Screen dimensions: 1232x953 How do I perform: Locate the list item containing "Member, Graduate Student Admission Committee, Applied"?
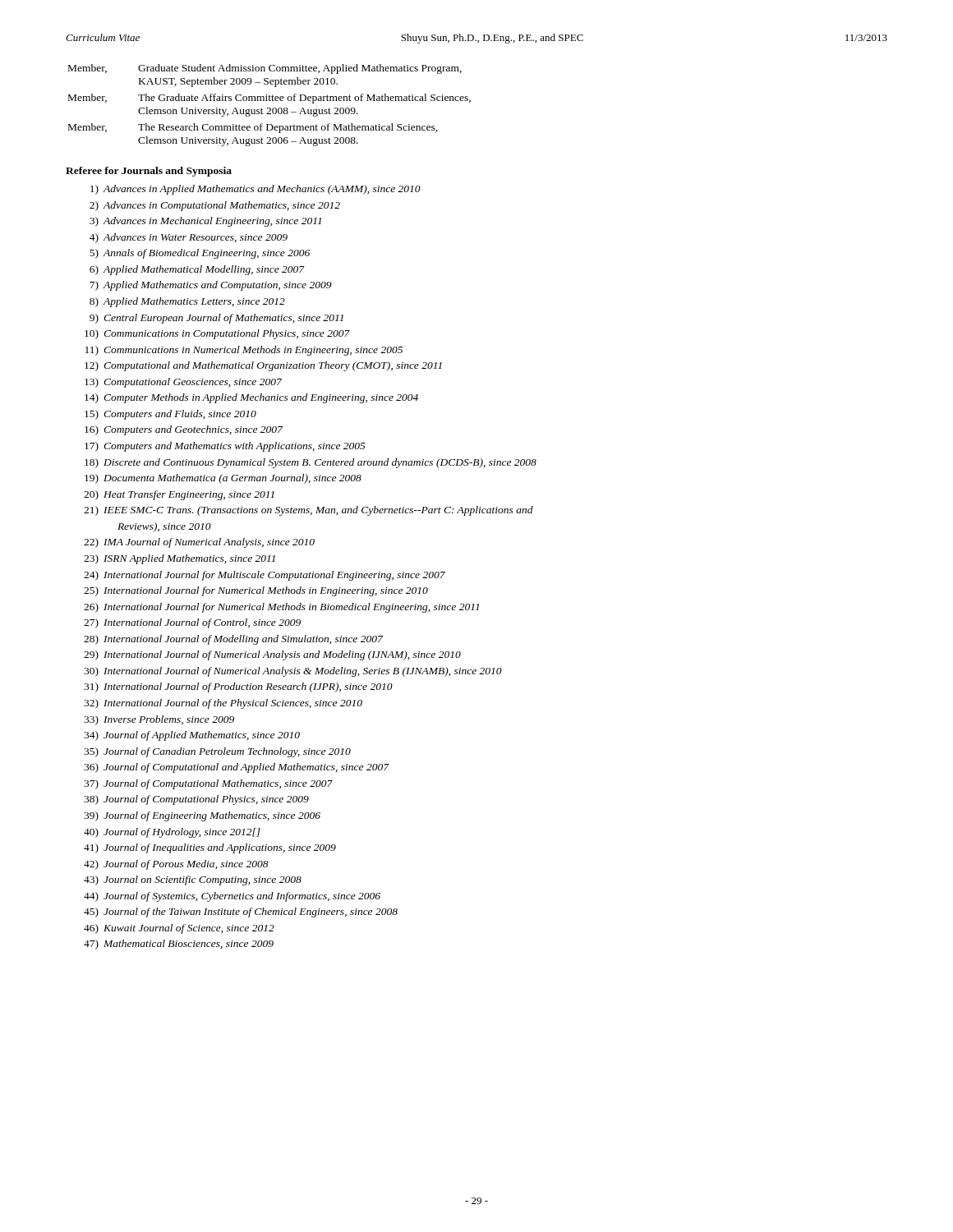265,69
